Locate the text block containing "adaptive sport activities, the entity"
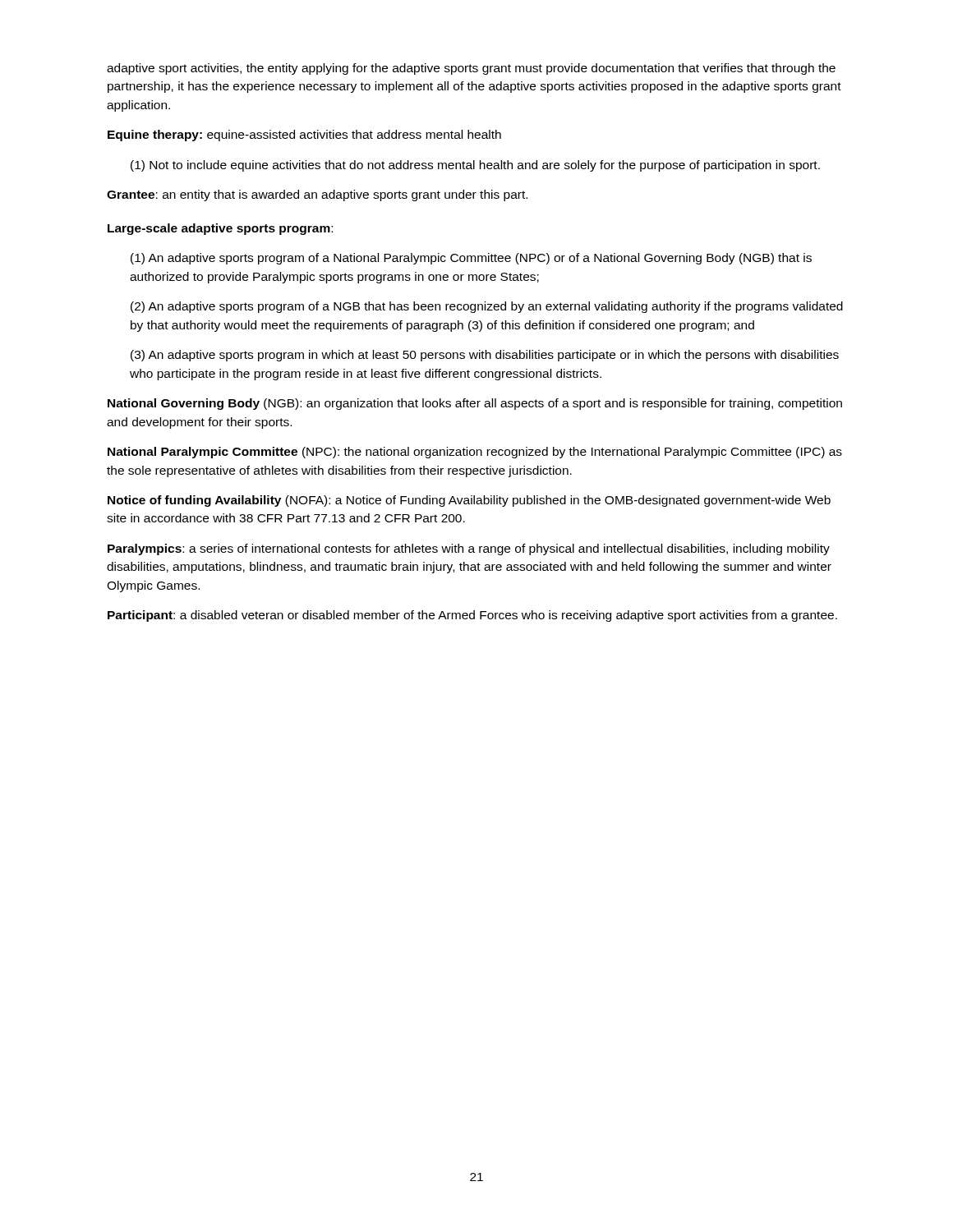This screenshot has width=953, height=1232. pos(474,86)
